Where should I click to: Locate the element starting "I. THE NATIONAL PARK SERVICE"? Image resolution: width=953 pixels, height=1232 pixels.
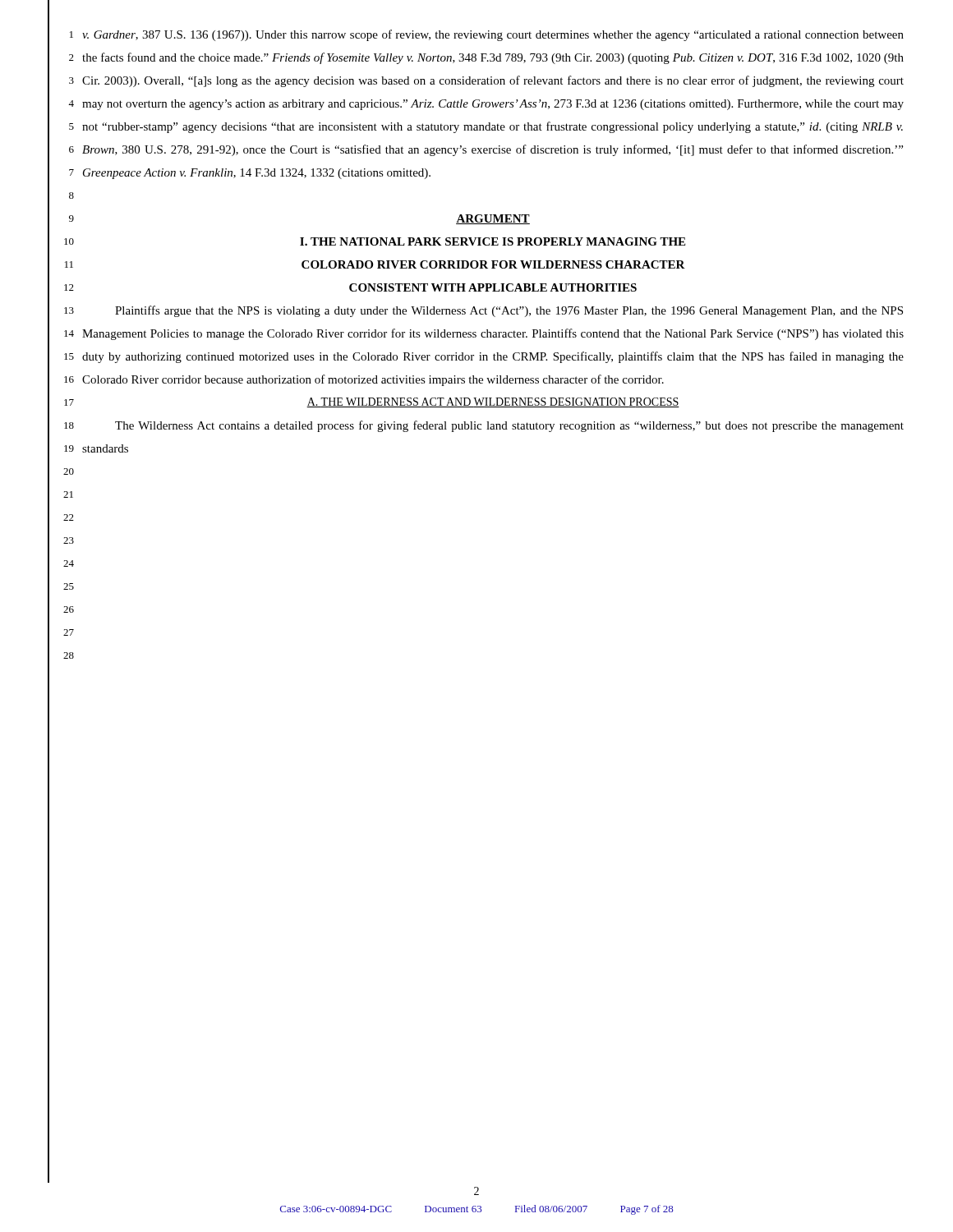click(493, 265)
